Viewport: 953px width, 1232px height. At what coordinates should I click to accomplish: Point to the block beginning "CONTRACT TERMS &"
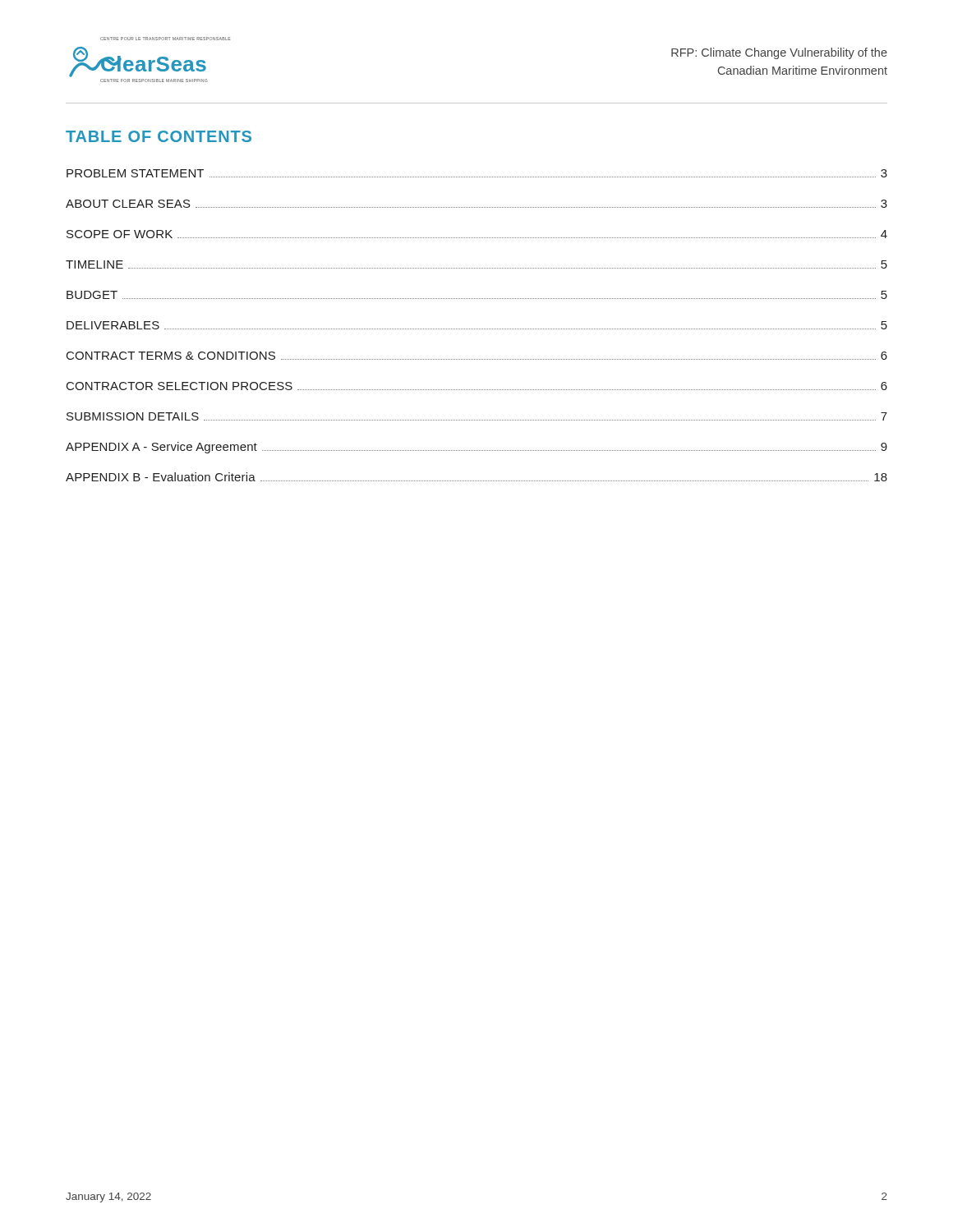pos(476,355)
